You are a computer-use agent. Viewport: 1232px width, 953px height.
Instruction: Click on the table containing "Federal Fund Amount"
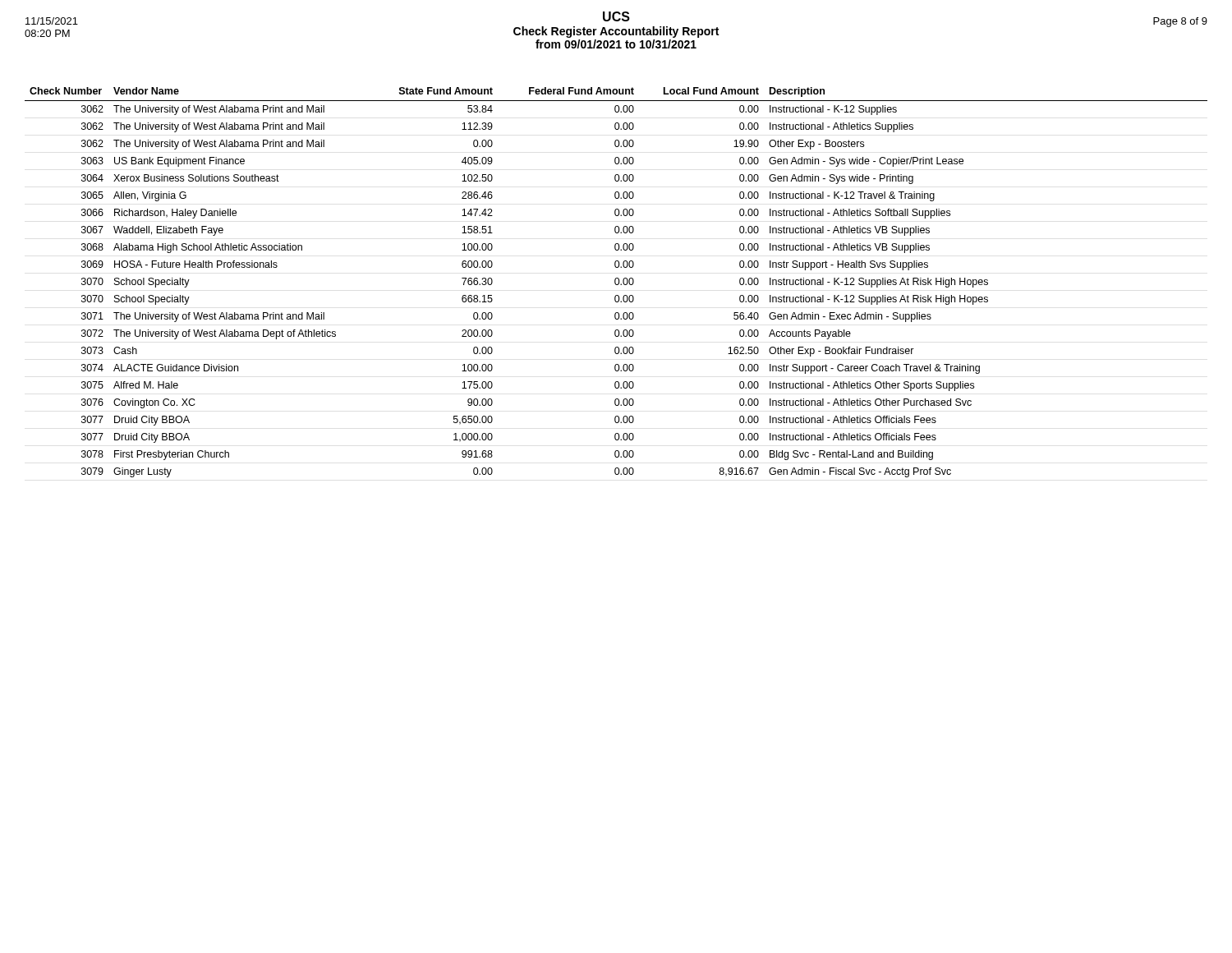tap(616, 281)
